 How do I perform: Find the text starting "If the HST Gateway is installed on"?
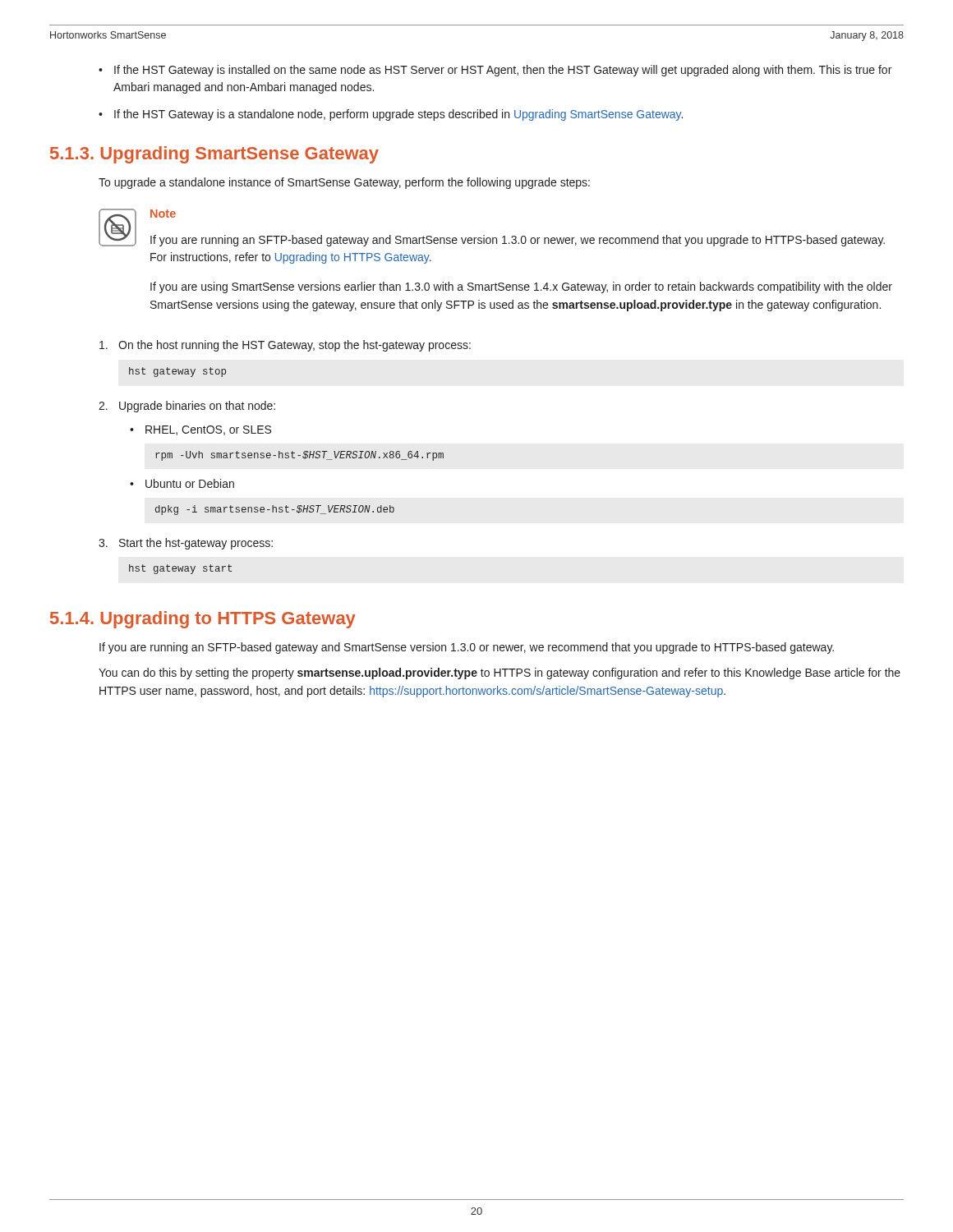pyautogui.click(x=503, y=78)
